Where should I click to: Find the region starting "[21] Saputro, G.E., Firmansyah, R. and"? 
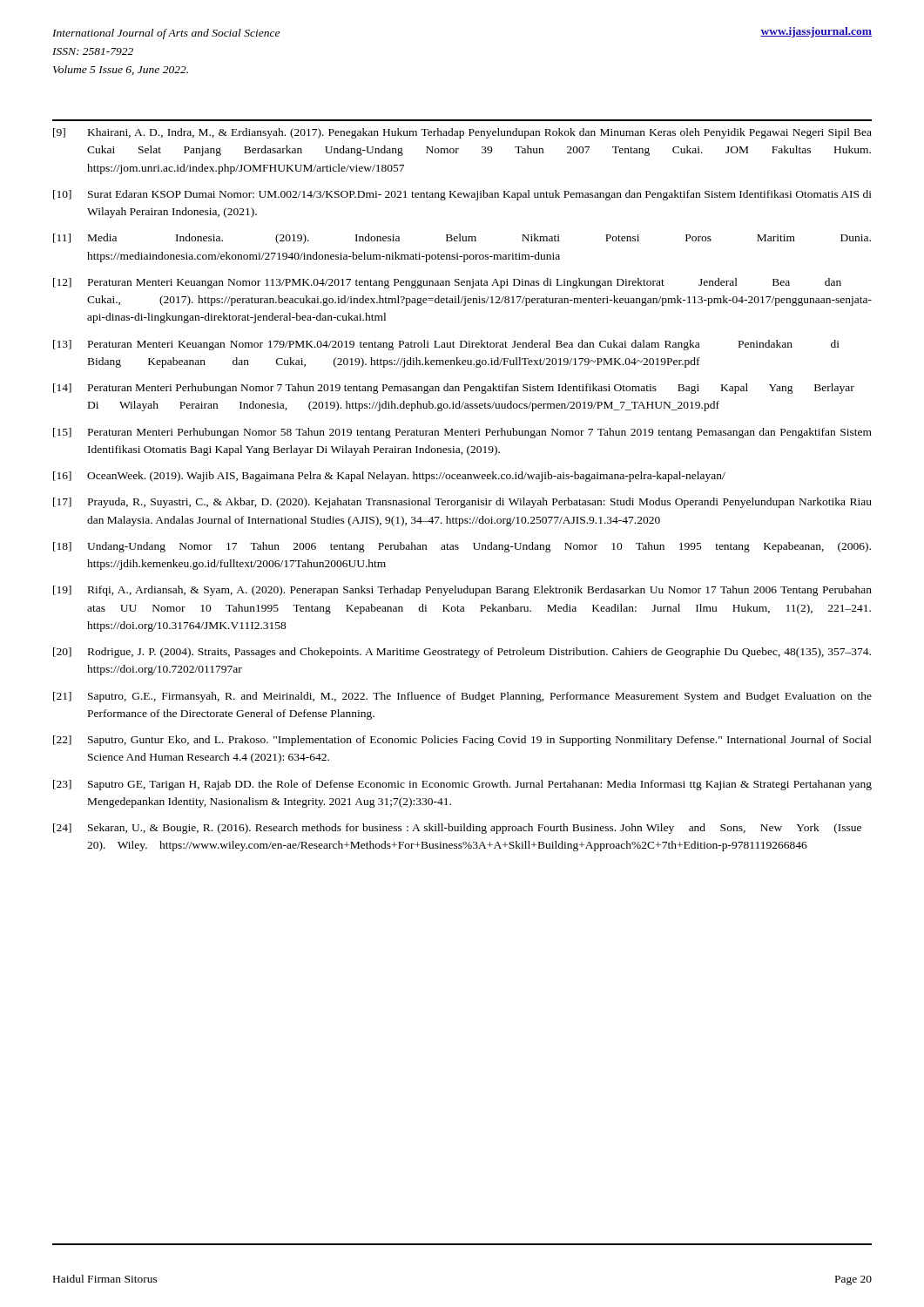click(x=462, y=705)
